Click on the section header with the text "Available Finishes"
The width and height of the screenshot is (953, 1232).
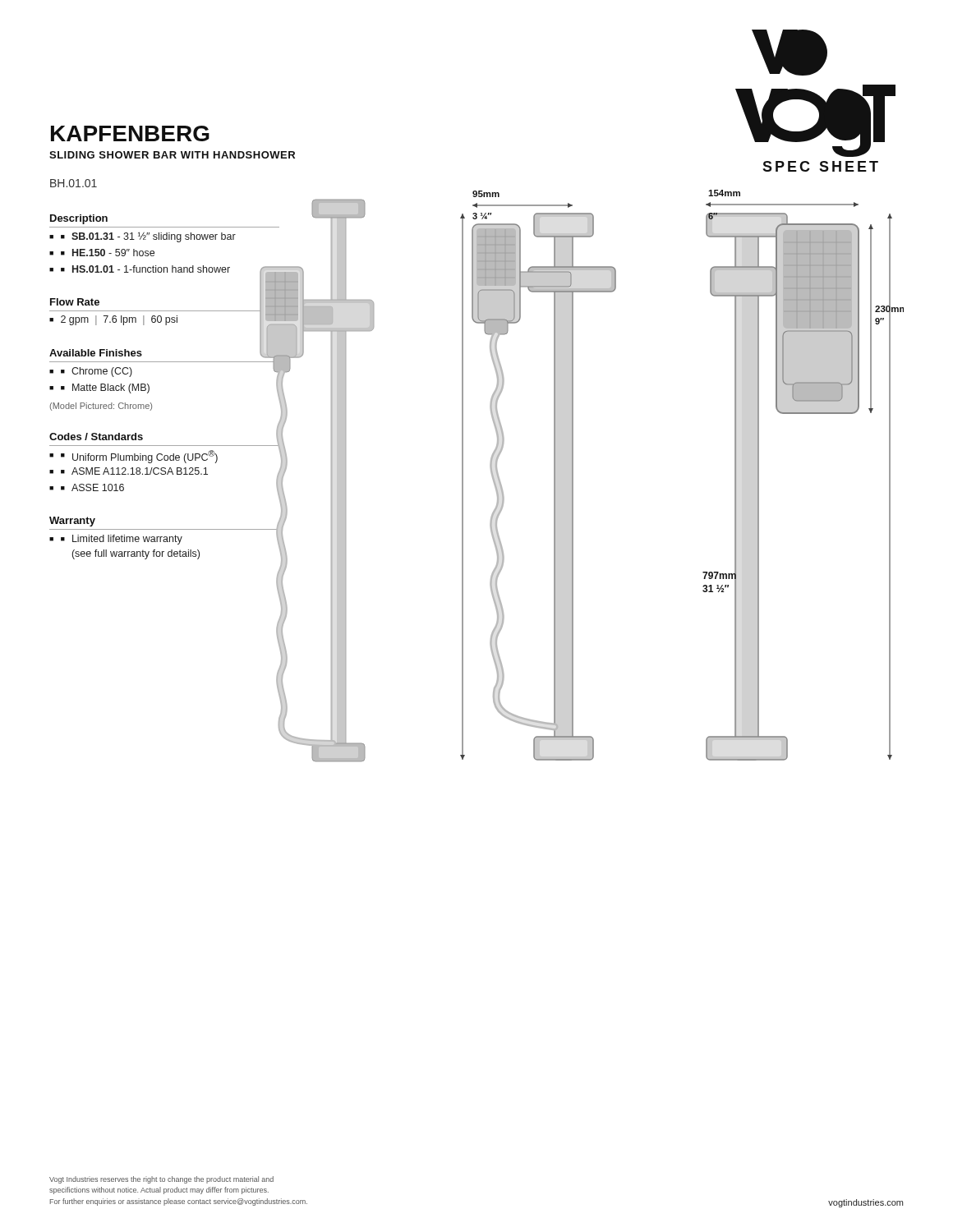pos(164,354)
